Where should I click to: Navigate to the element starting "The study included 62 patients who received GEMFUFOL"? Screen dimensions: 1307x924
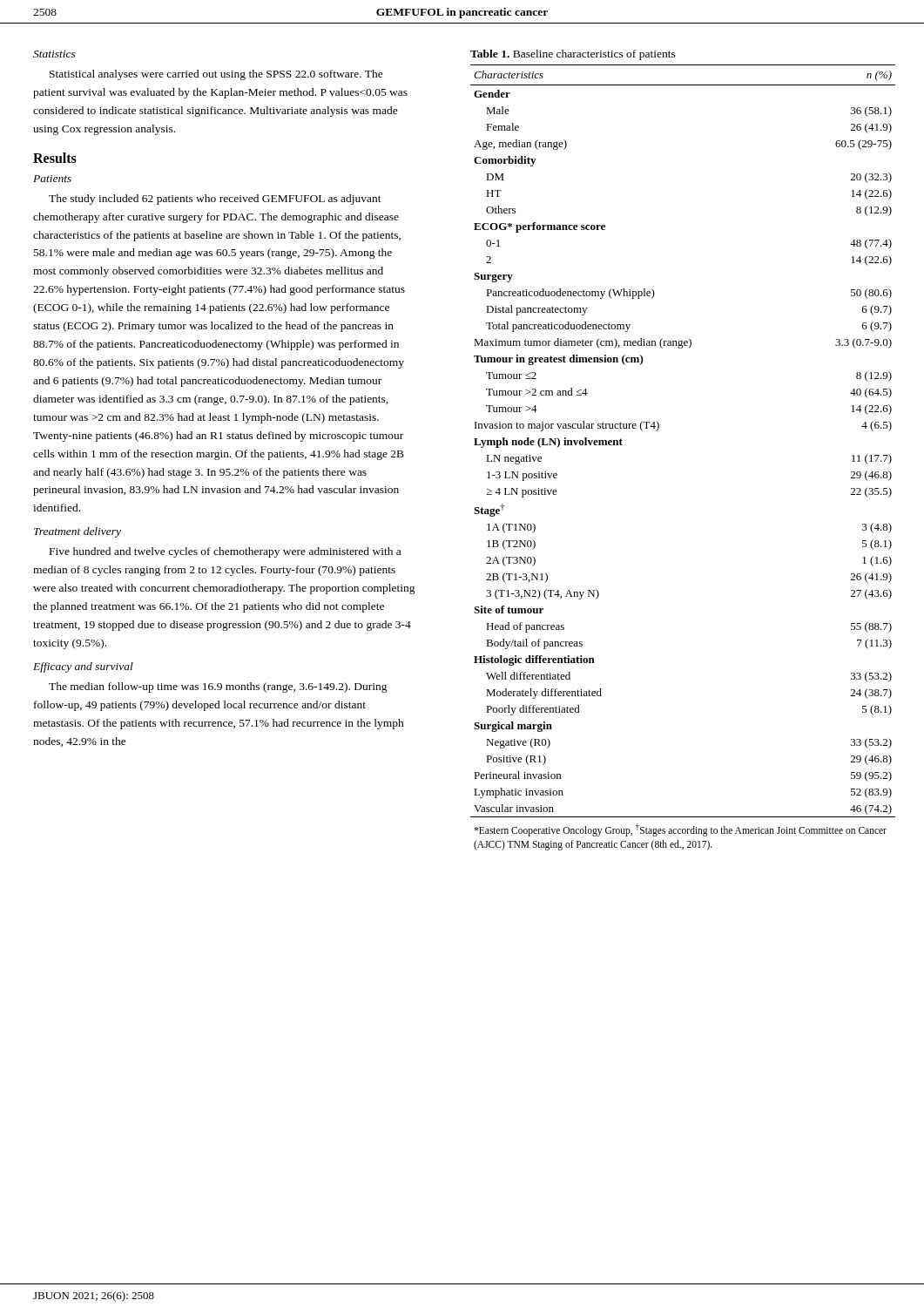219,353
